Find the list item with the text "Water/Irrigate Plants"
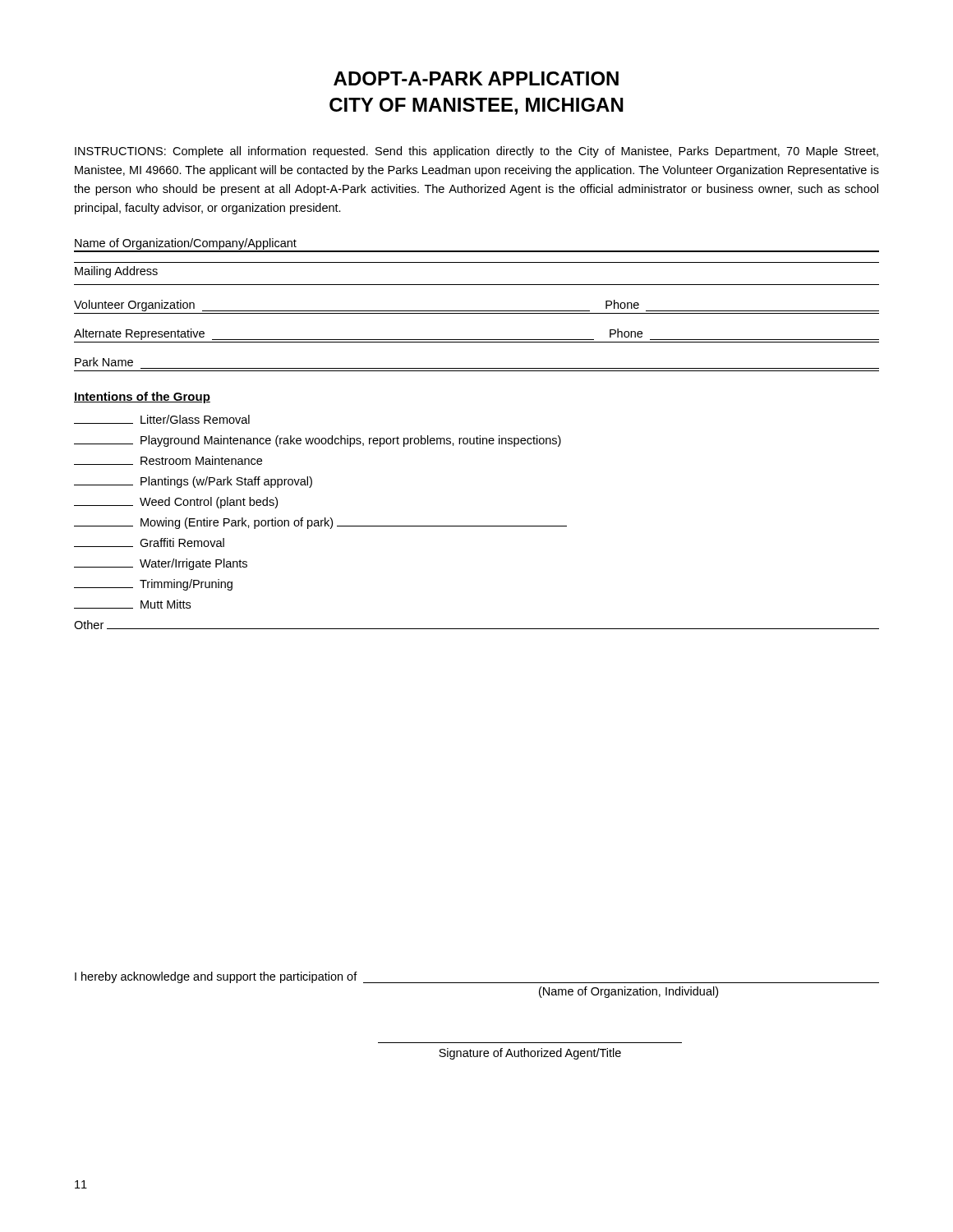The height and width of the screenshot is (1232, 953). (161, 561)
